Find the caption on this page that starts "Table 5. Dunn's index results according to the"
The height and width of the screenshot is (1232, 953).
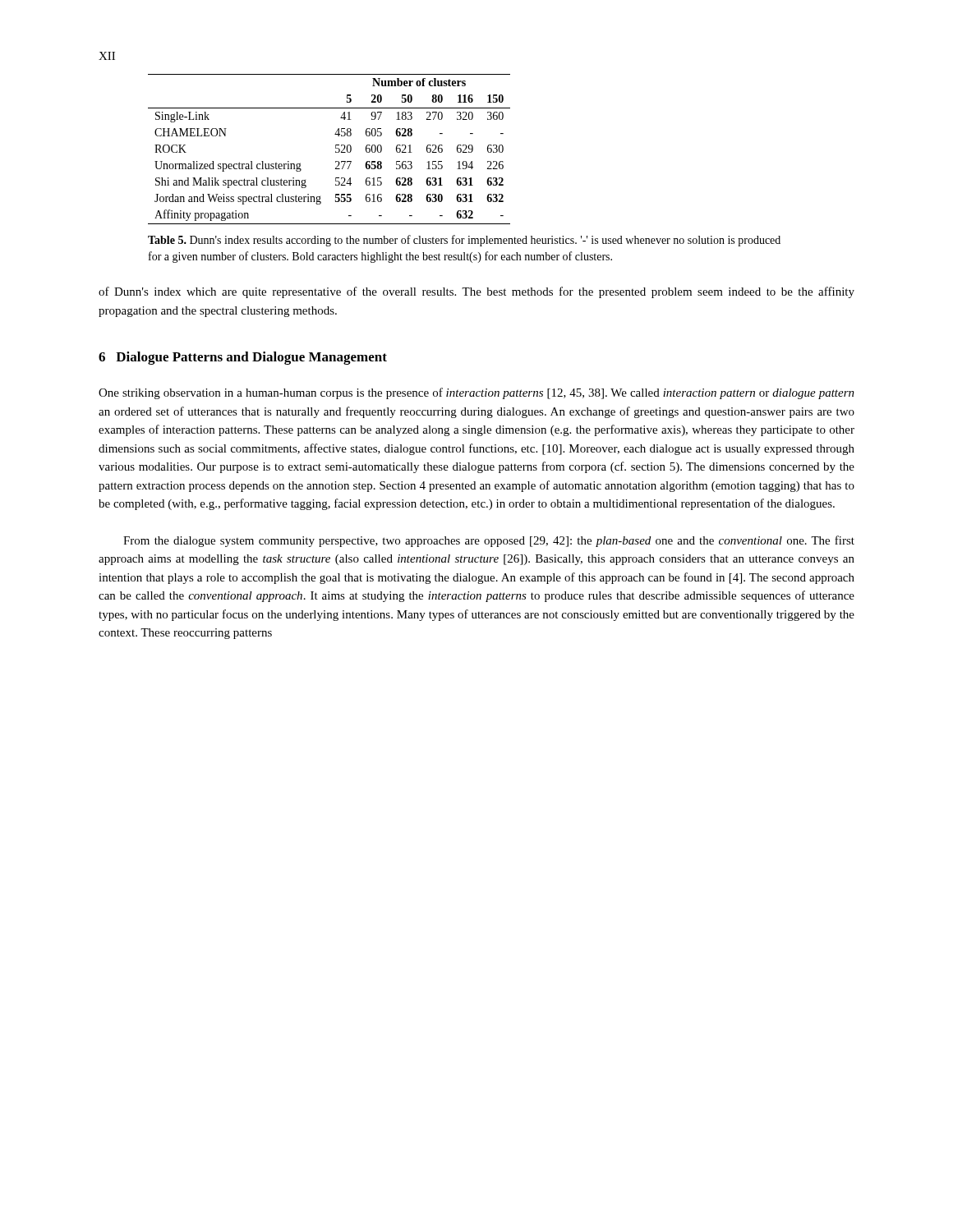[464, 248]
